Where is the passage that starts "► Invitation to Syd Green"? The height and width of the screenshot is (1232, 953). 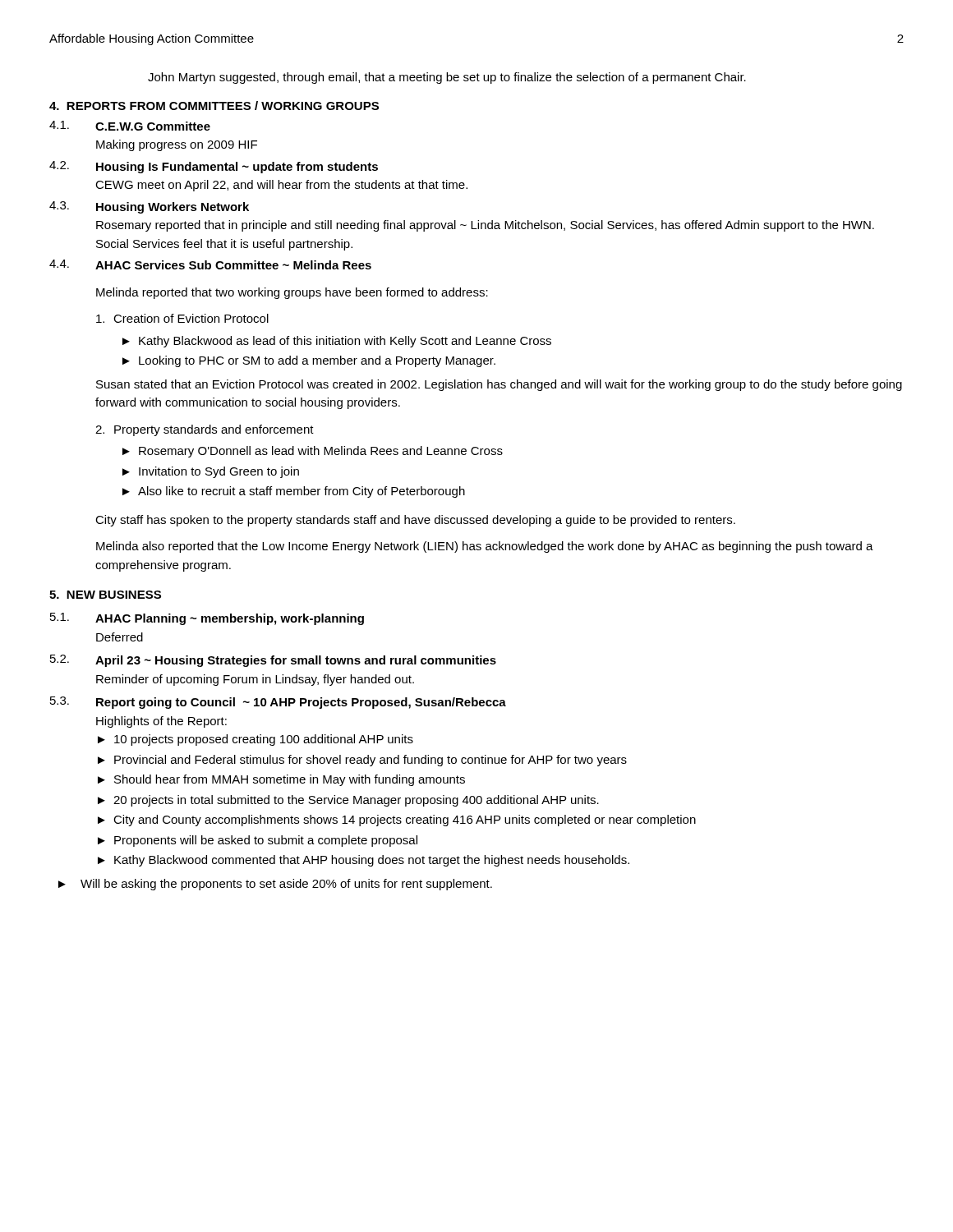click(x=210, y=471)
